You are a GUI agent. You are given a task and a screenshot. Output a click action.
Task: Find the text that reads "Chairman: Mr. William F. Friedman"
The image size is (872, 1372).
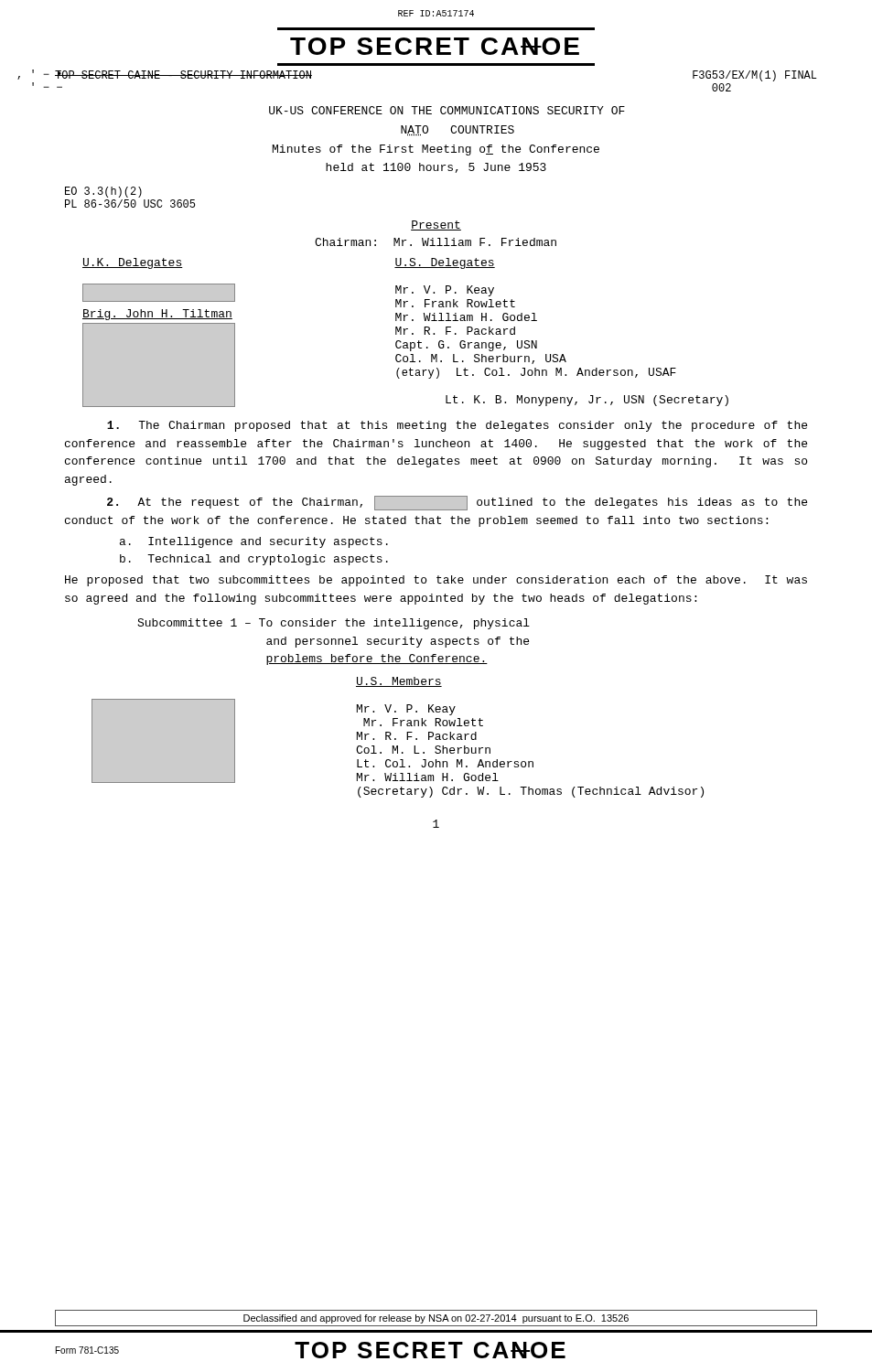(436, 243)
